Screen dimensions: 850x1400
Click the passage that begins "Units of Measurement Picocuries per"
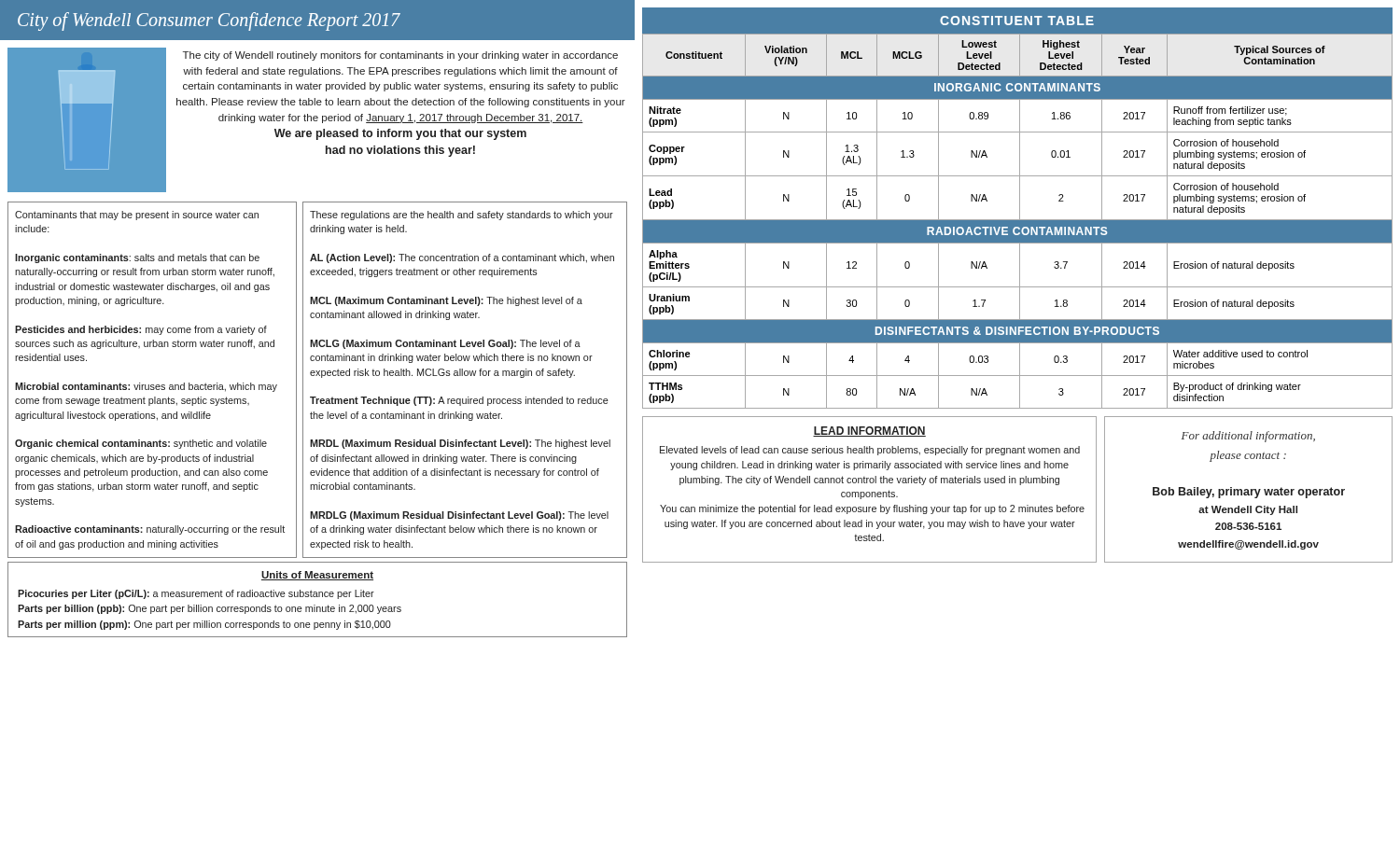click(x=317, y=598)
